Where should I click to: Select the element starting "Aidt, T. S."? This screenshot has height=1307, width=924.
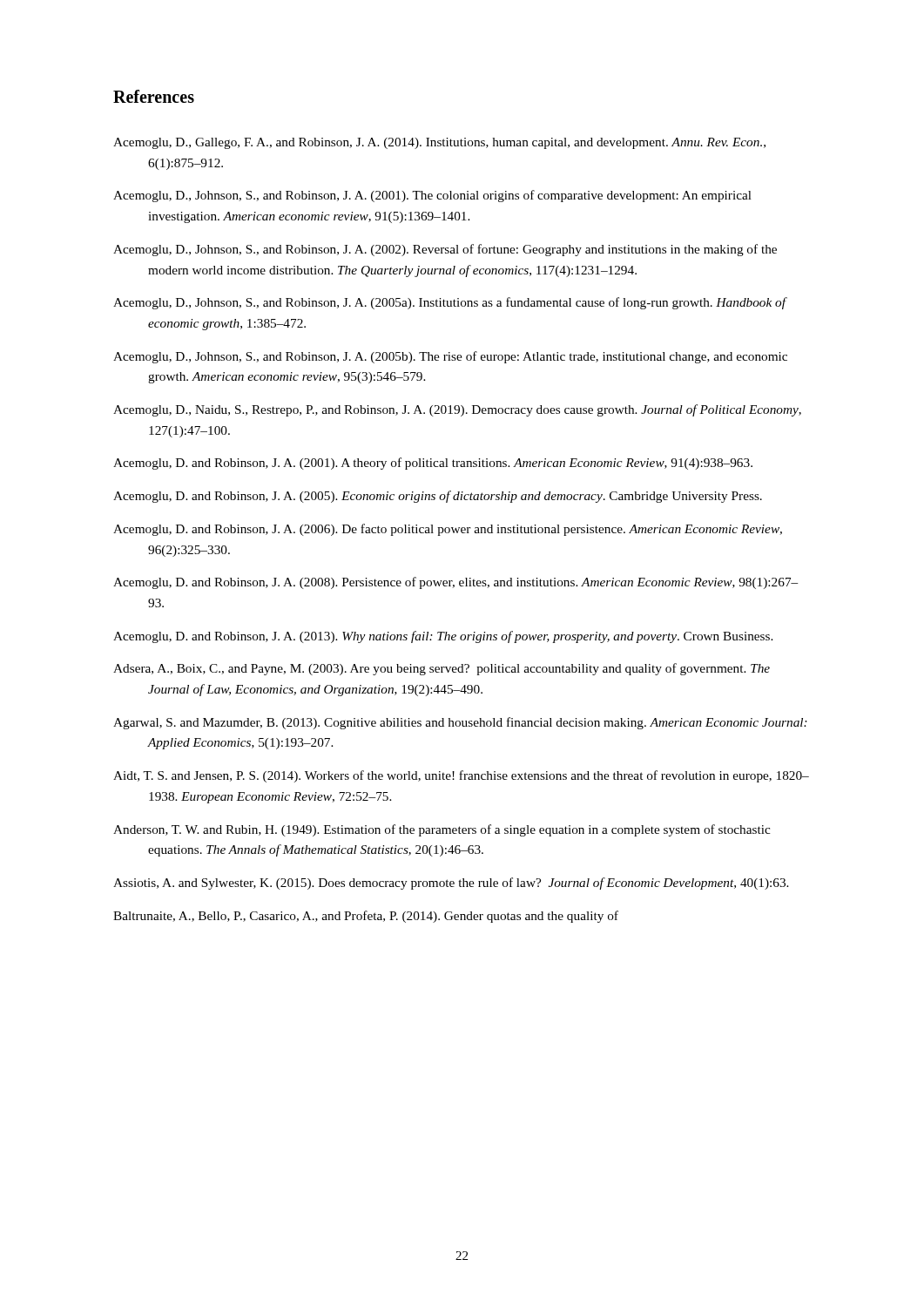pos(461,786)
